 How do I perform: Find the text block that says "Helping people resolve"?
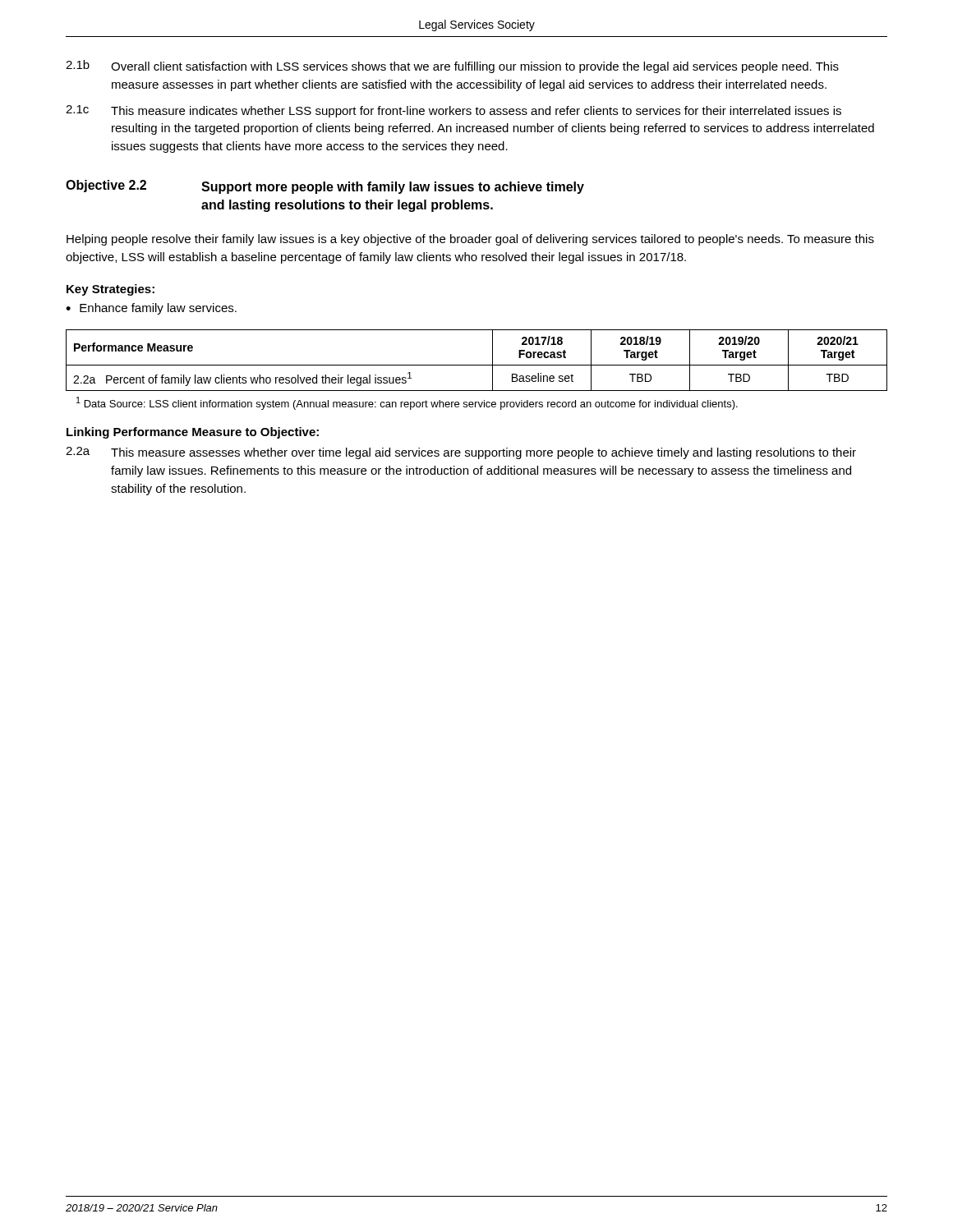(x=470, y=247)
